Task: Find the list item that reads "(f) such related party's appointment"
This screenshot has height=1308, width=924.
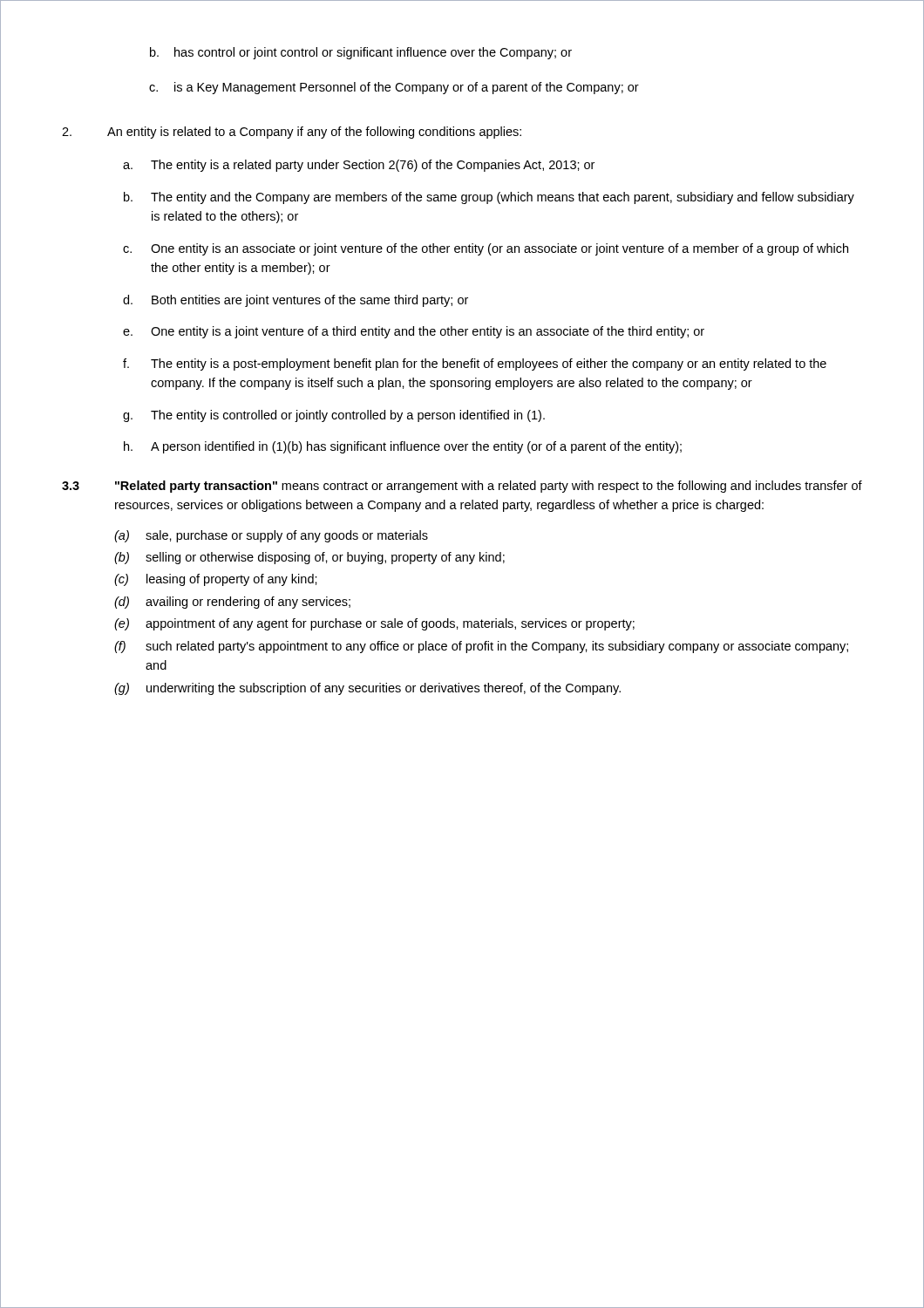Action: click(x=488, y=656)
